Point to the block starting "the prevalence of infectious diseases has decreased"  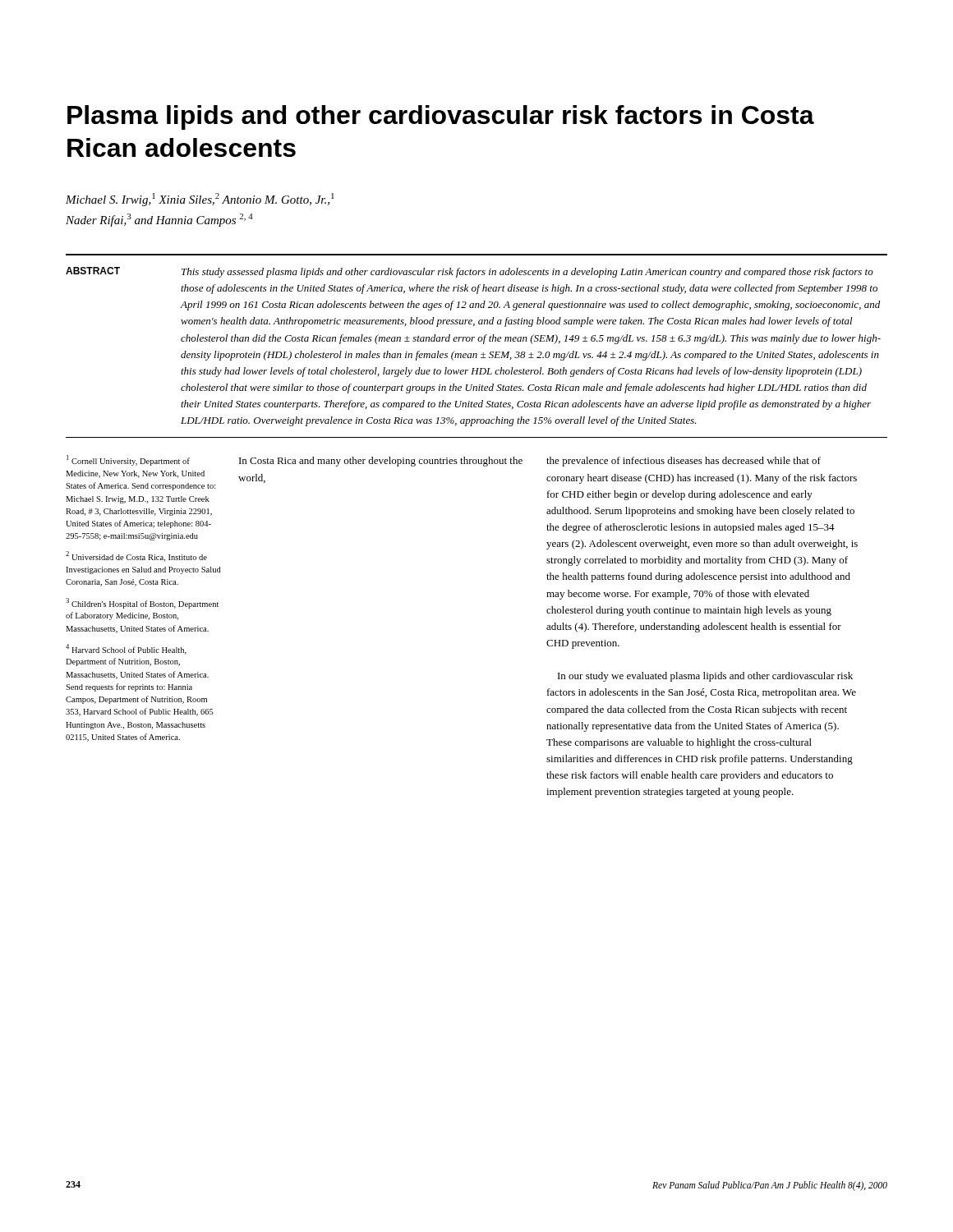702,626
